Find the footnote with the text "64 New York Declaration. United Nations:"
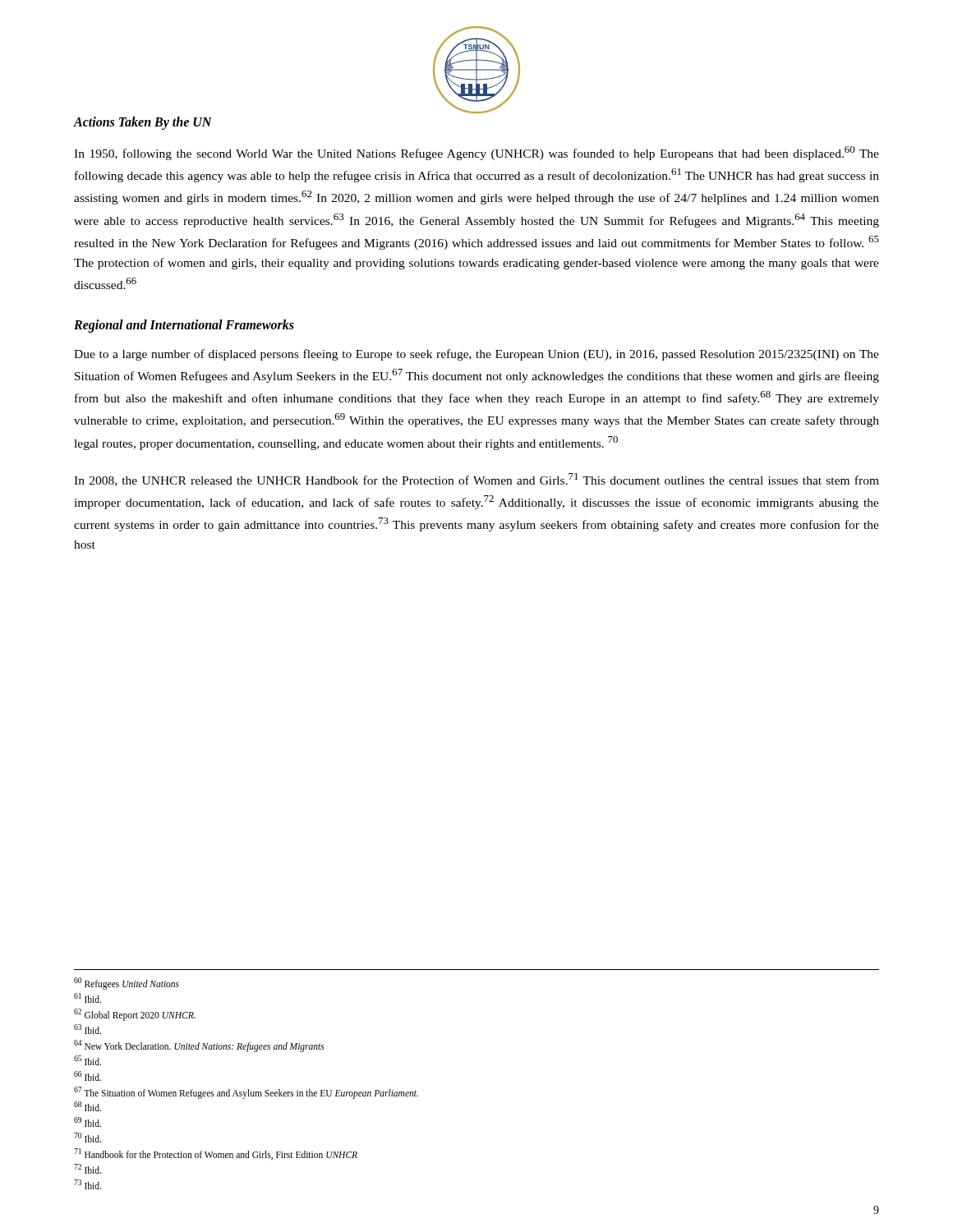 pos(199,1044)
